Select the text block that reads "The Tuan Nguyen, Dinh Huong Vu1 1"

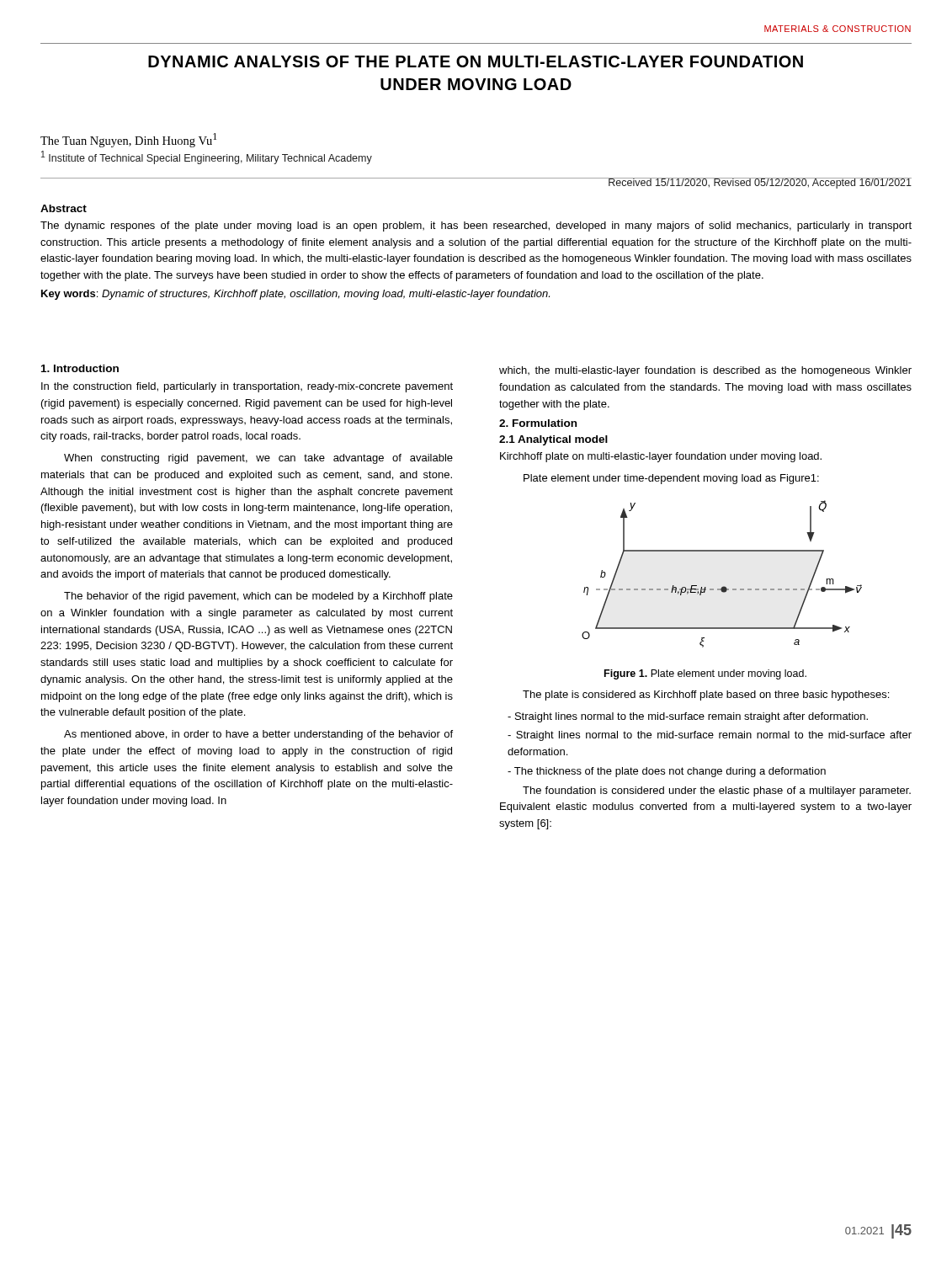pyautogui.click(x=128, y=140)
